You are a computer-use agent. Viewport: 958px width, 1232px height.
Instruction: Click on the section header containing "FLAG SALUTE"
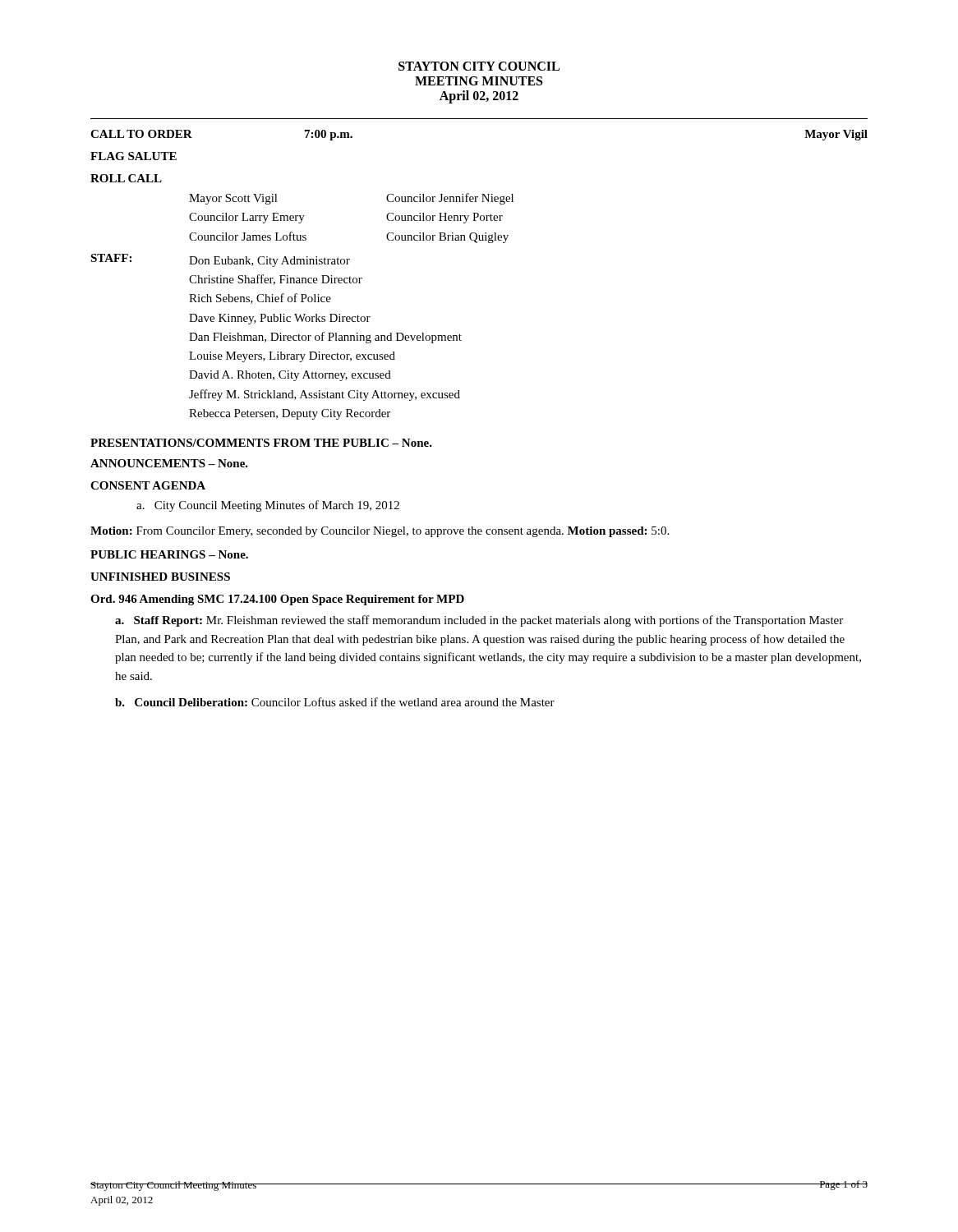tap(134, 156)
